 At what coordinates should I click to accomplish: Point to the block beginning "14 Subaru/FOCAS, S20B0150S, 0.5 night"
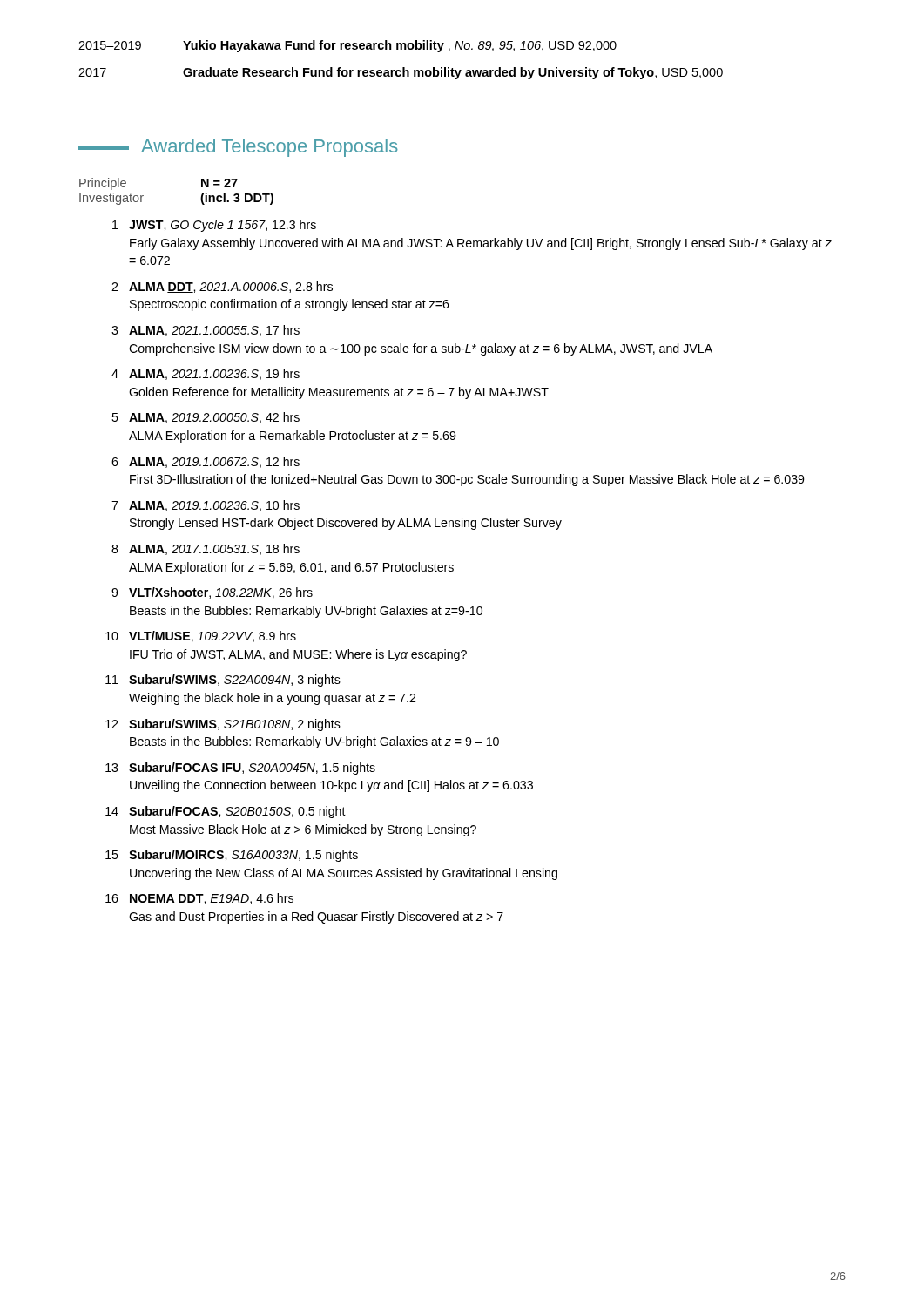457,820
